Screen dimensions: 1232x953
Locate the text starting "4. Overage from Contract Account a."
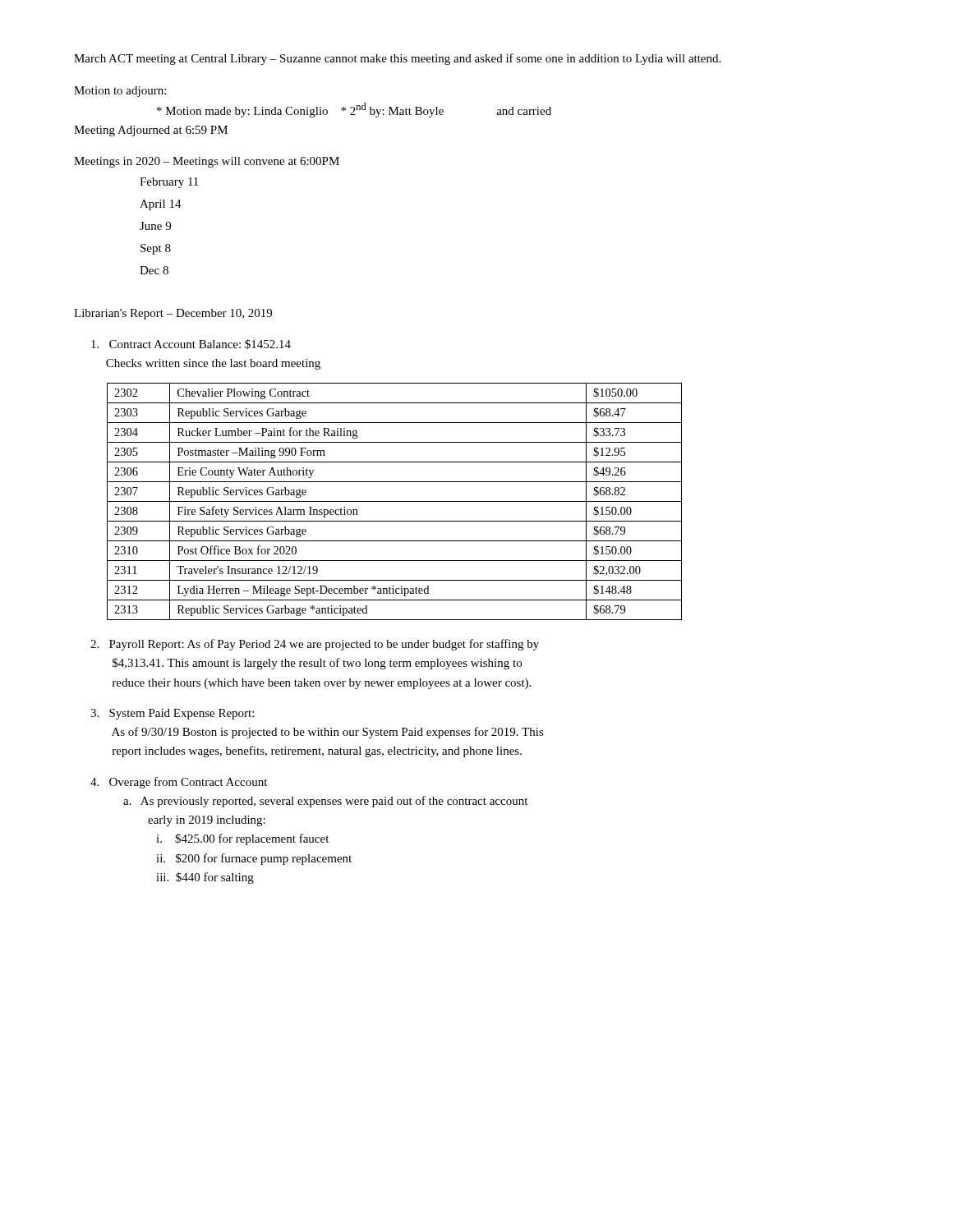click(x=179, y=783)
